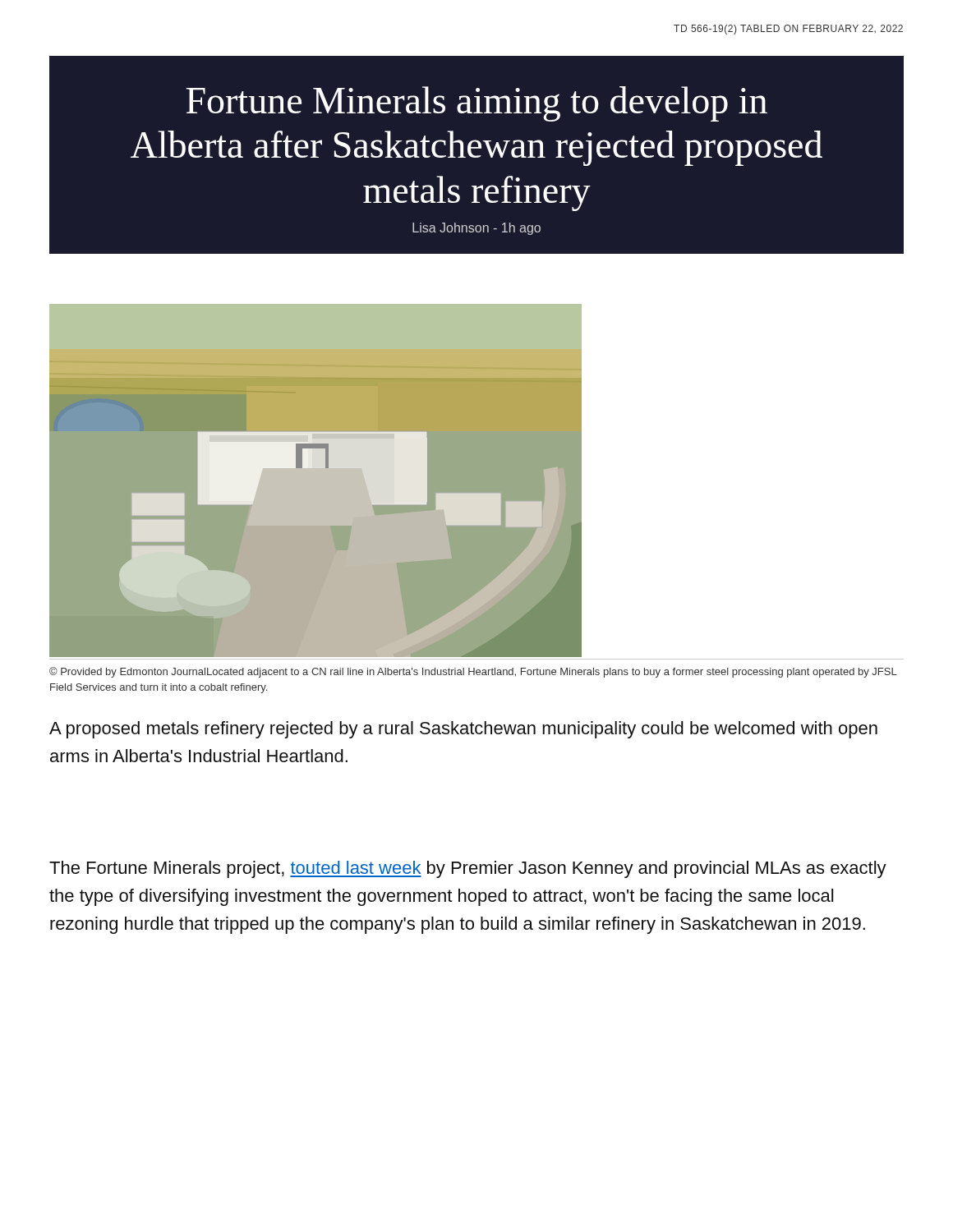Select a photo

click(x=315, y=480)
